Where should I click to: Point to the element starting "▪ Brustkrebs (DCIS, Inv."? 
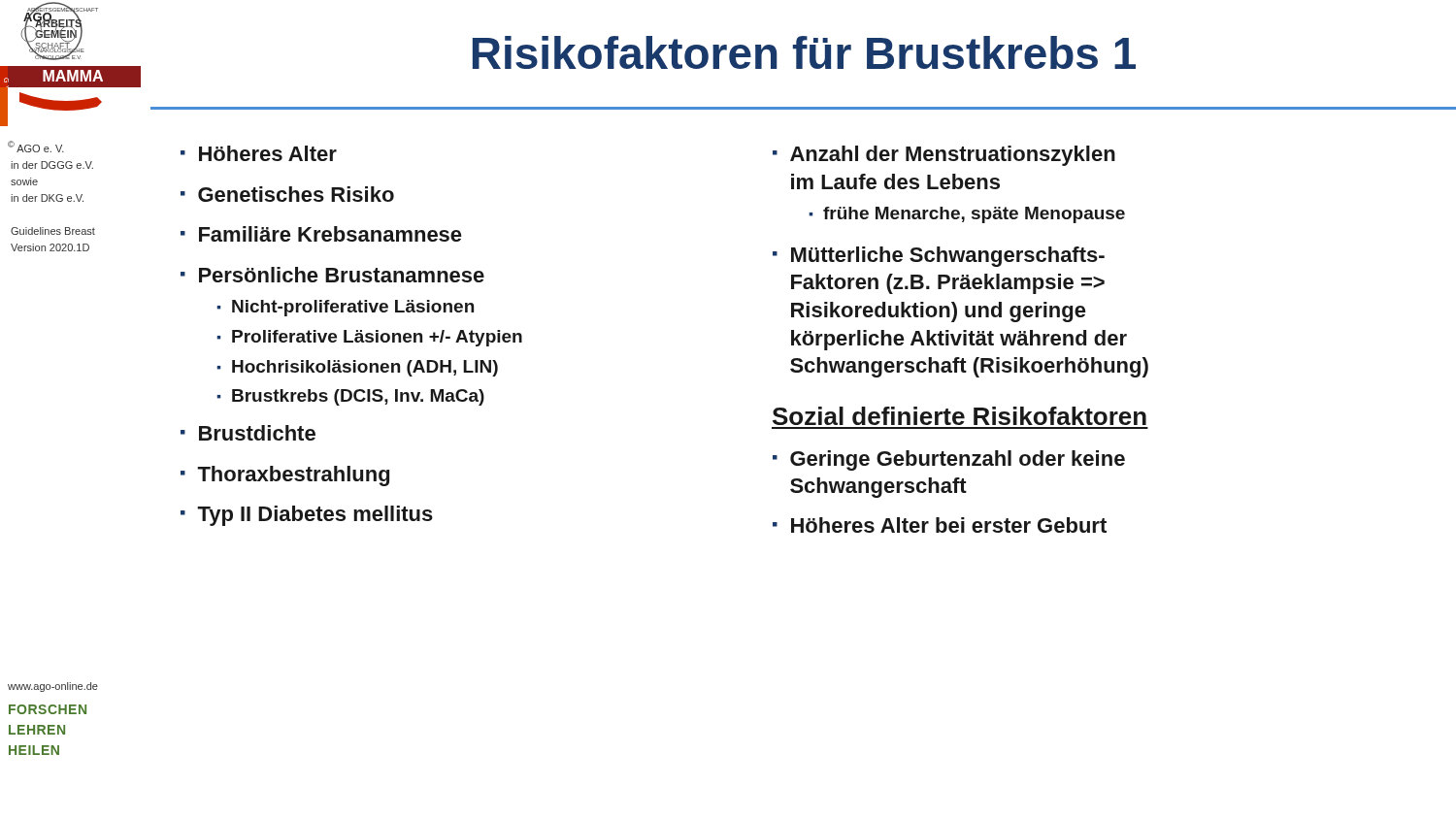351,397
